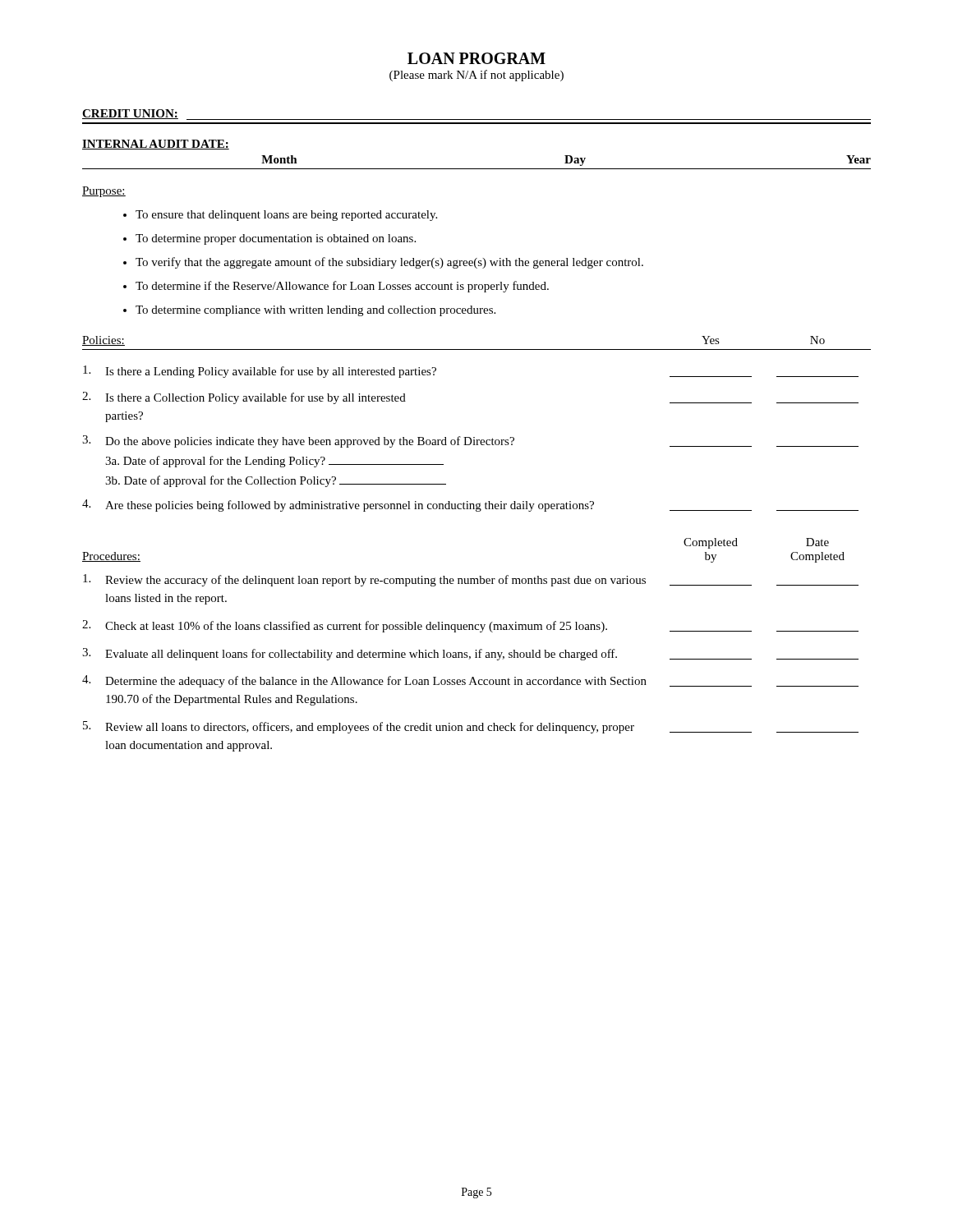Click on the element starting "3. Evaluate all delinquent"
This screenshot has height=1232, width=953.
point(476,654)
